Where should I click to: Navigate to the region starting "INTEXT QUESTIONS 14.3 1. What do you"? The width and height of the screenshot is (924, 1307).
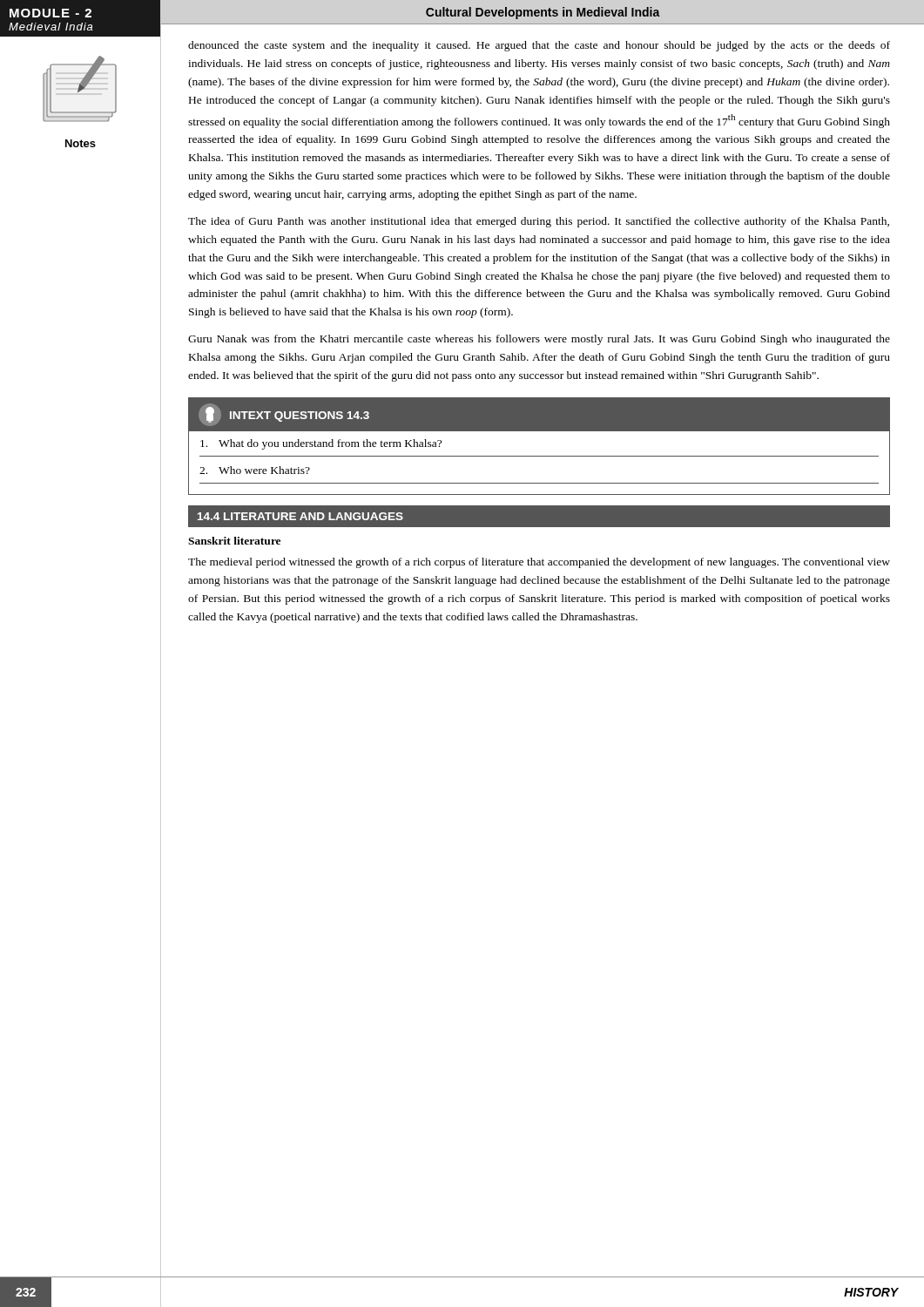539,446
